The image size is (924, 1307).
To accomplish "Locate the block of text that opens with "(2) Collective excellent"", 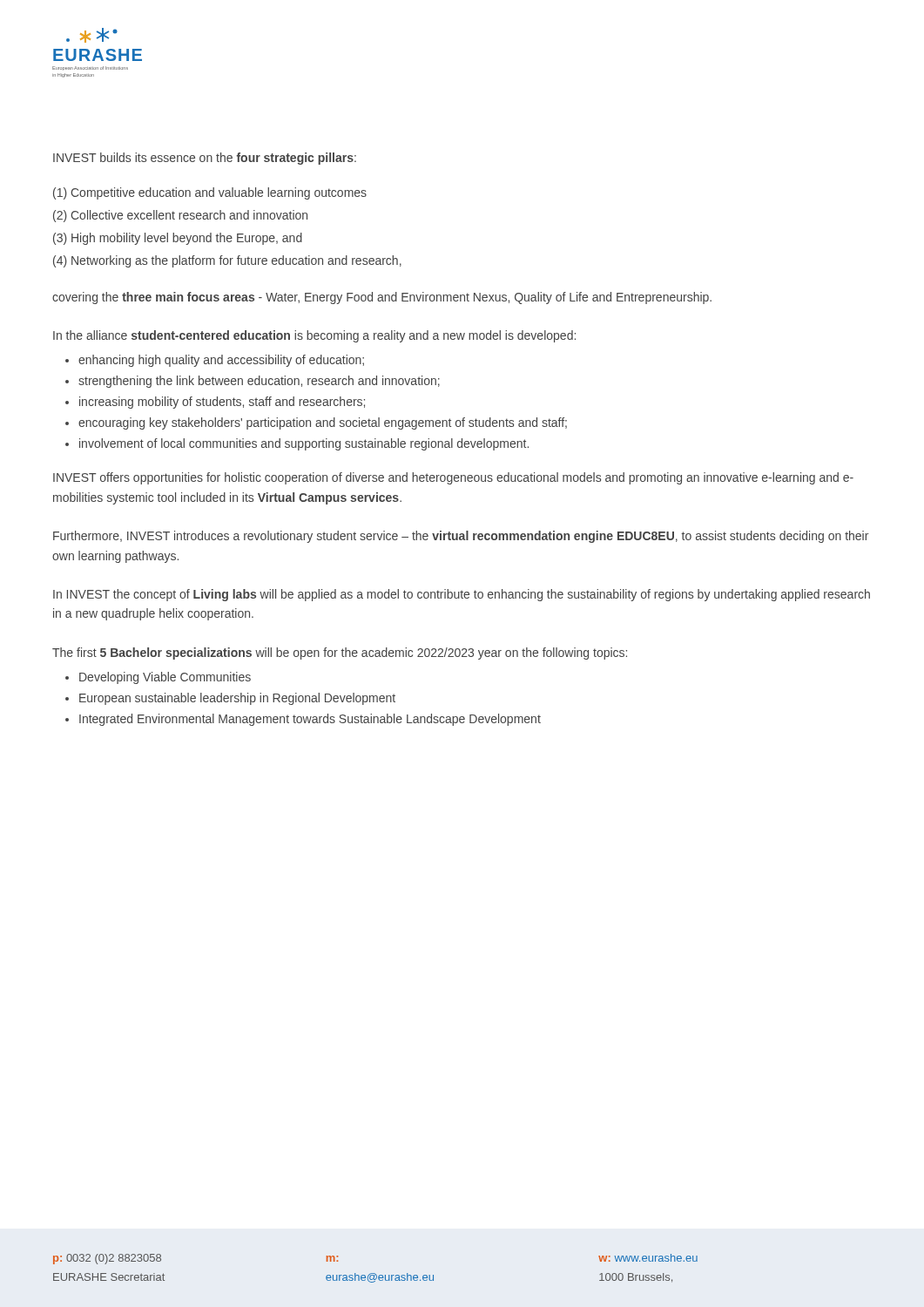I will coord(180,215).
